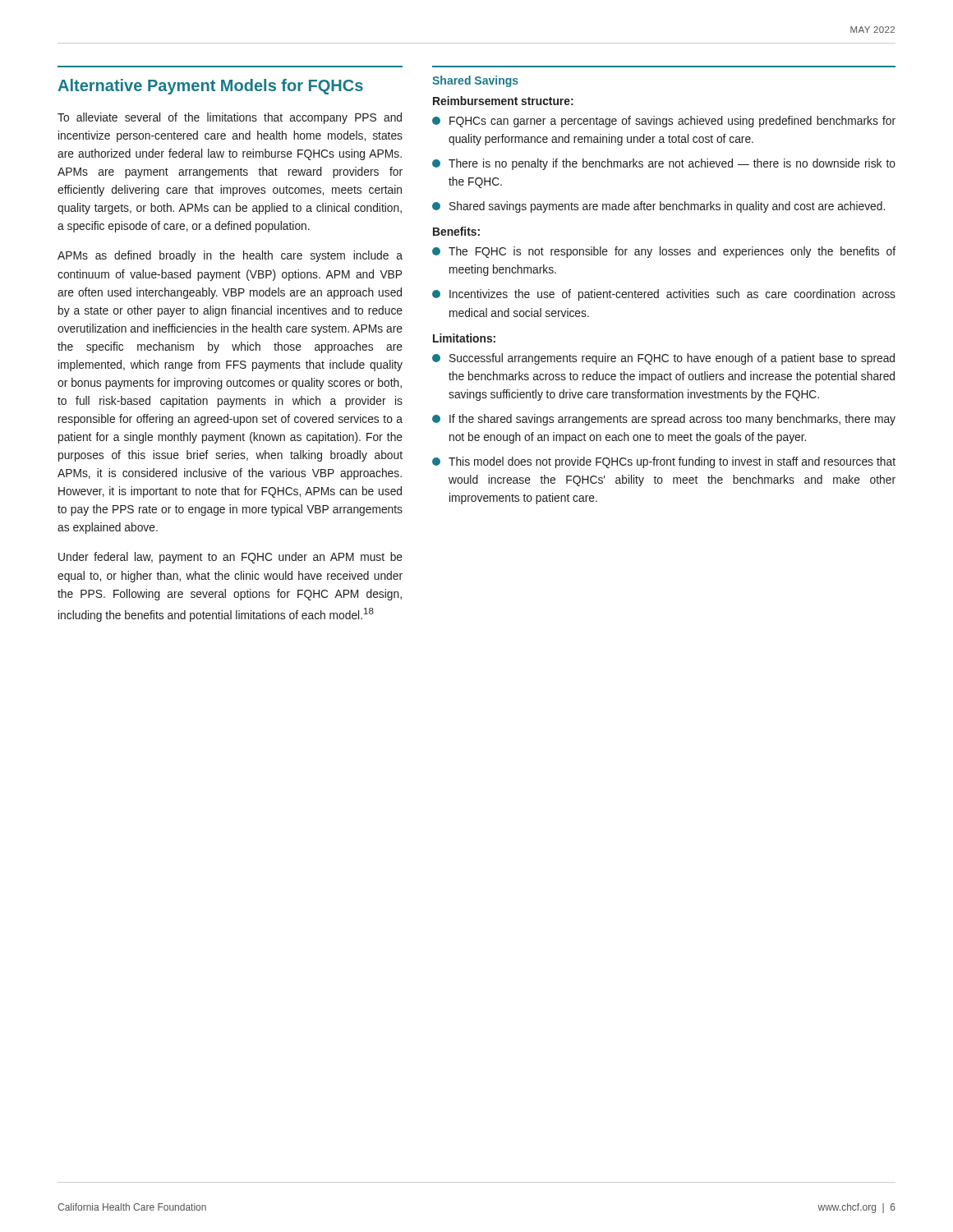This screenshot has width=953, height=1232.
Task: Click where it says "Alternative Payment Models for FQHCs"
Action: (210, 85)
